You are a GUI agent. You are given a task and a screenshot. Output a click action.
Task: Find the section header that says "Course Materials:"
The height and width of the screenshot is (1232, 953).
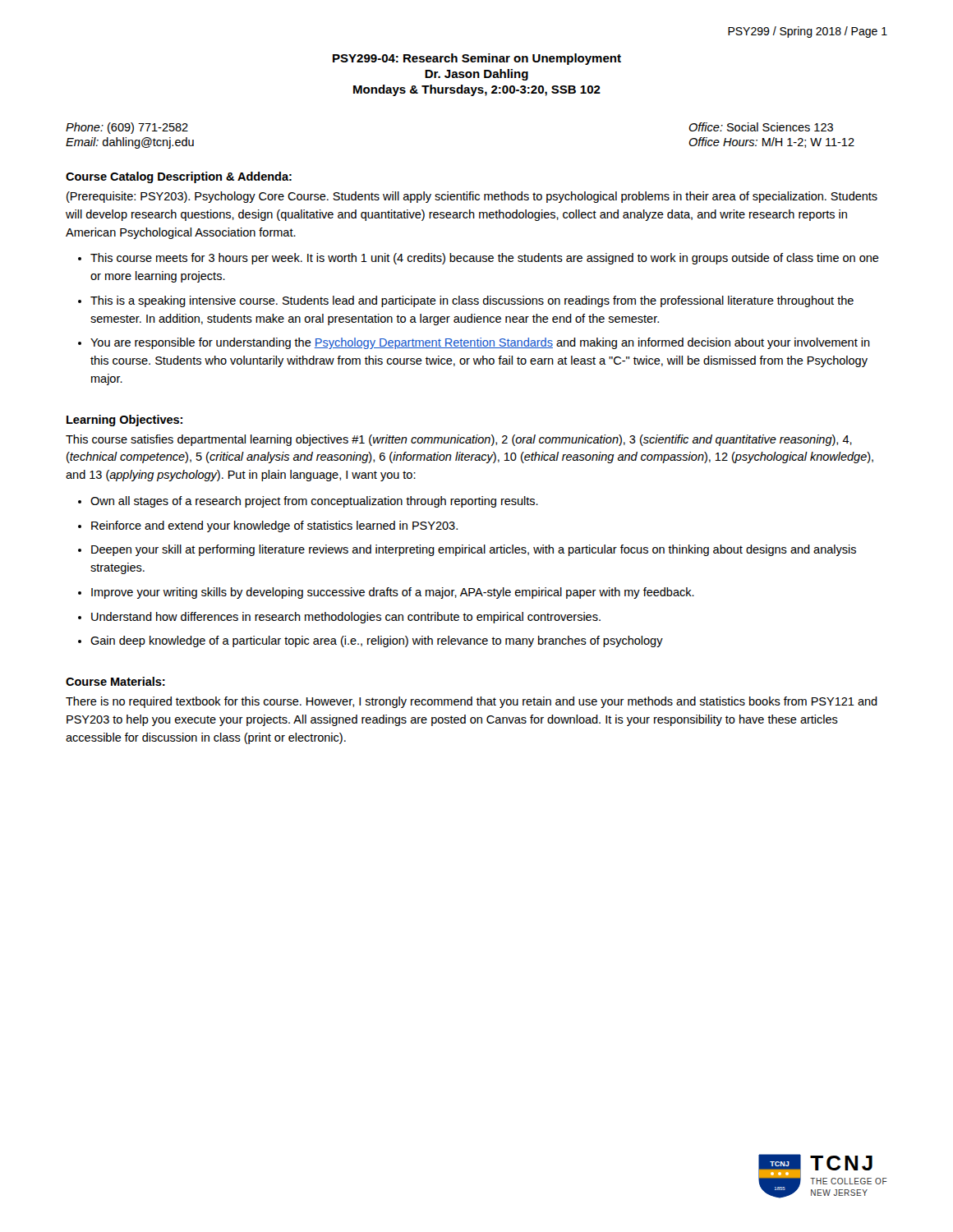coord(116,682)
